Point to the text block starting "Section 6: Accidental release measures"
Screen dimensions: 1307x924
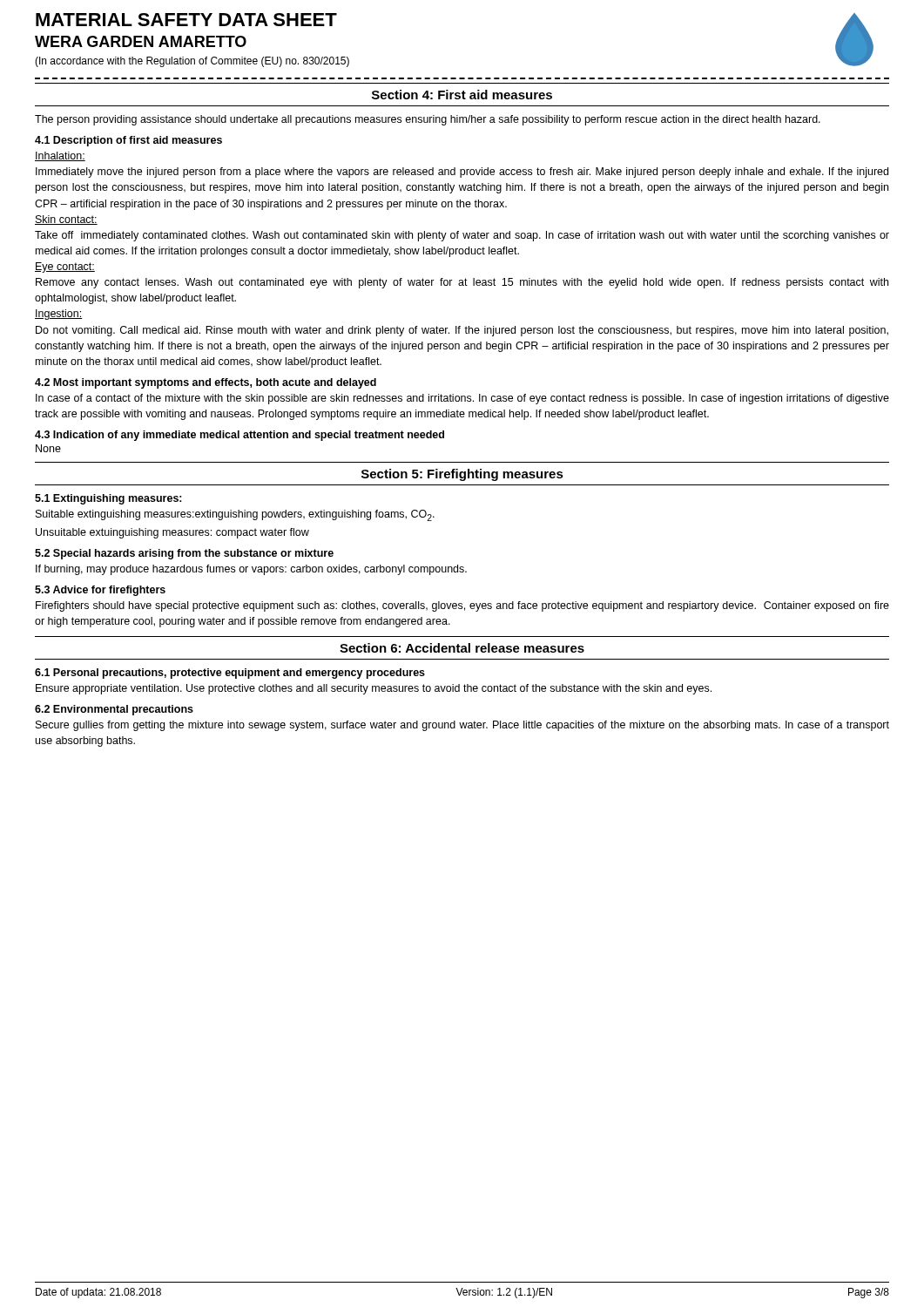point(462,648)
